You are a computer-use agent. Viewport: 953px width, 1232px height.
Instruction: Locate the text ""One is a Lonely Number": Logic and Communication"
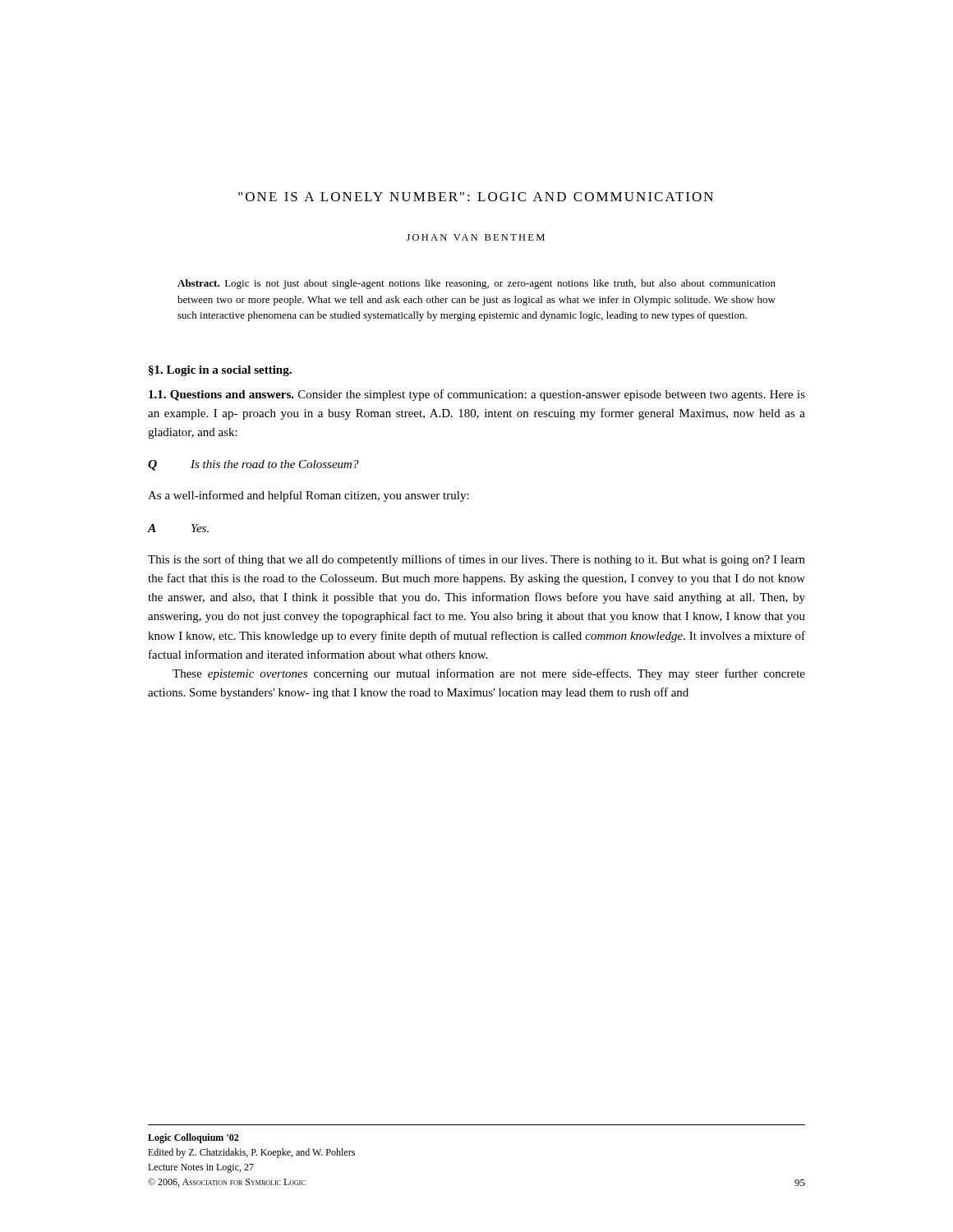[476, 197]
